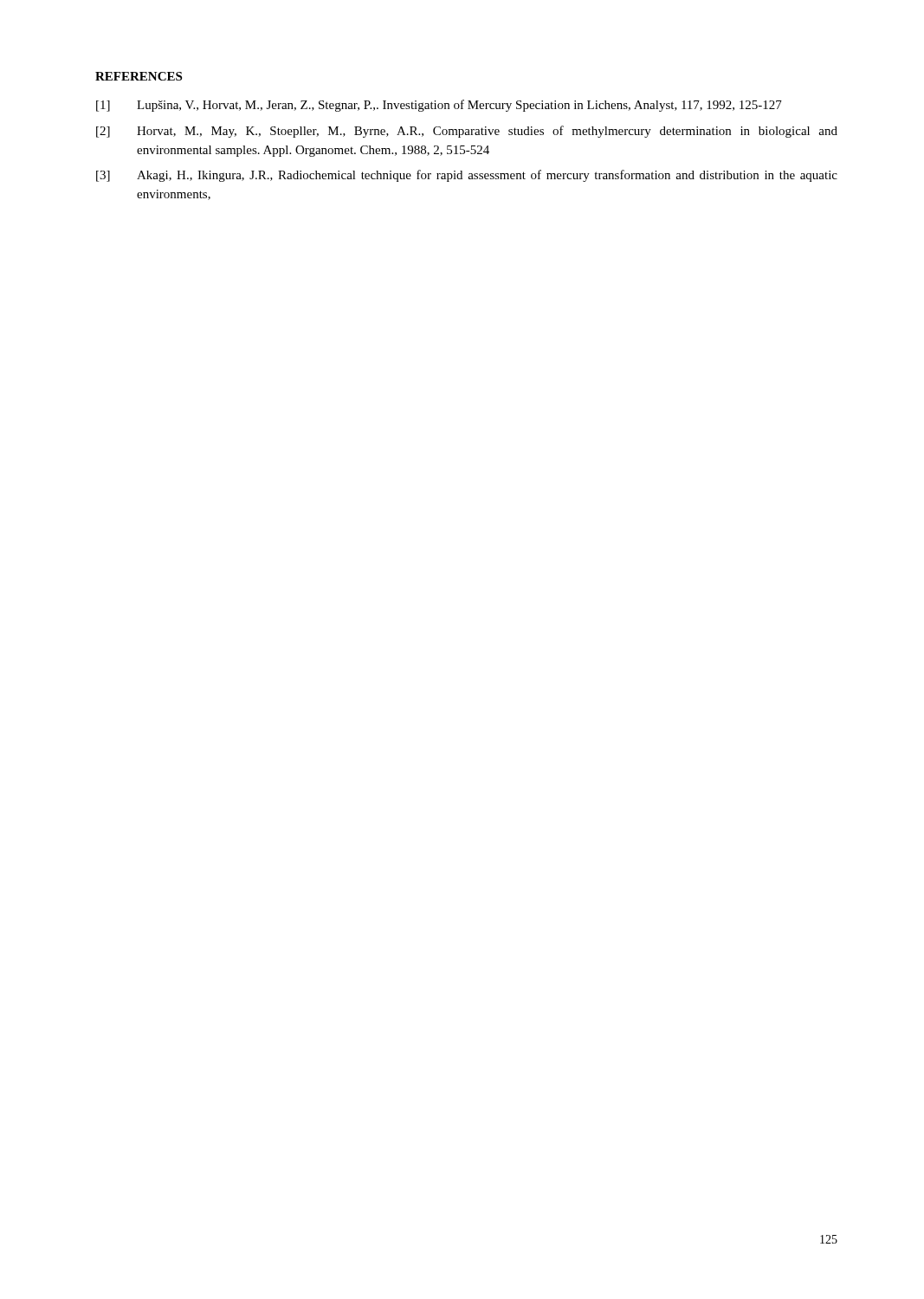Select the list item that reads "[2] Horvat, M., May, K.,"
The height and width of the screenshot is (1299, 924).
tap(466, 141)
